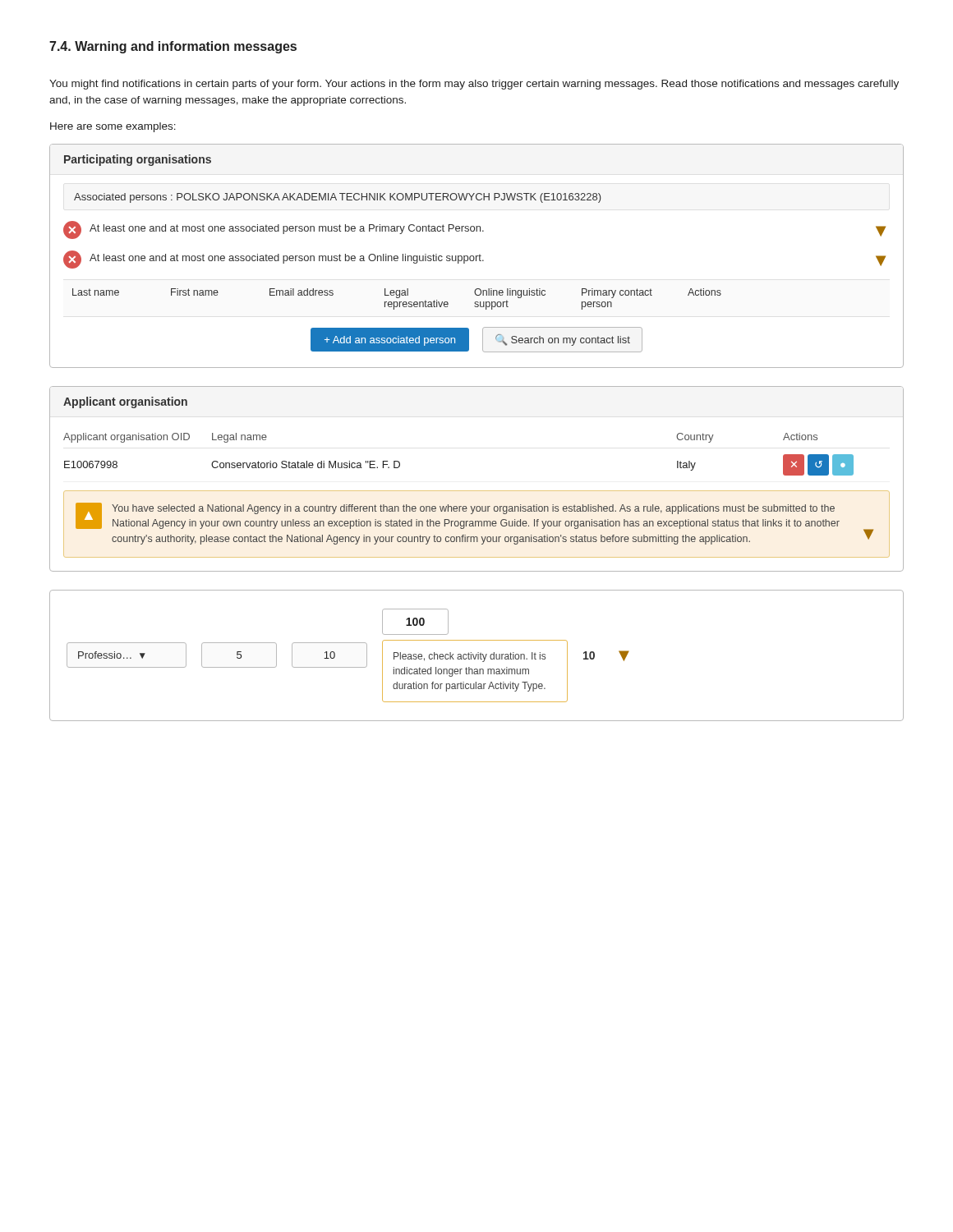Find the region starting "Here are some"
953x1232 pixels.
tap(113, 127)
